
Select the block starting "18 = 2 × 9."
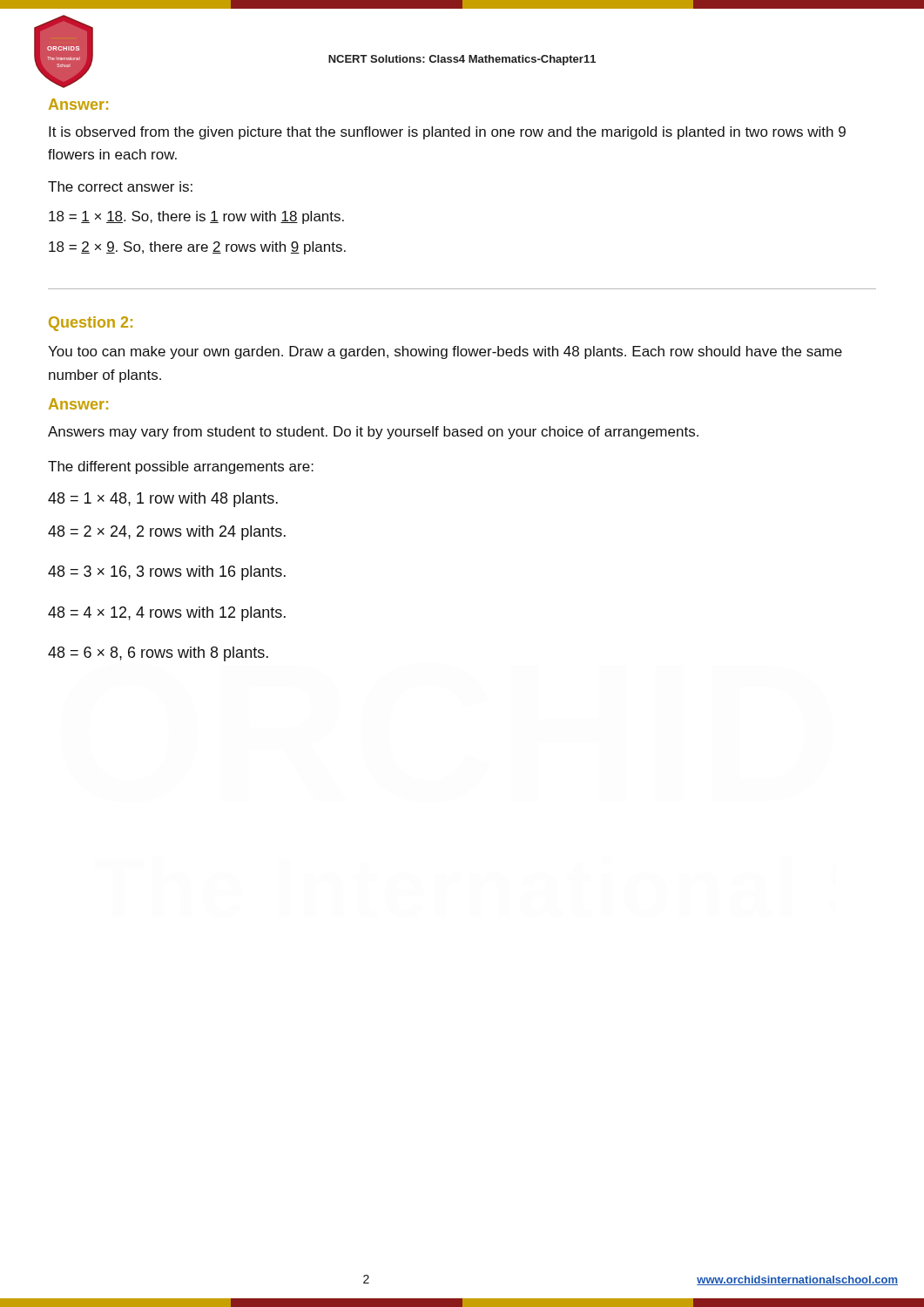(x=197, y=247)
